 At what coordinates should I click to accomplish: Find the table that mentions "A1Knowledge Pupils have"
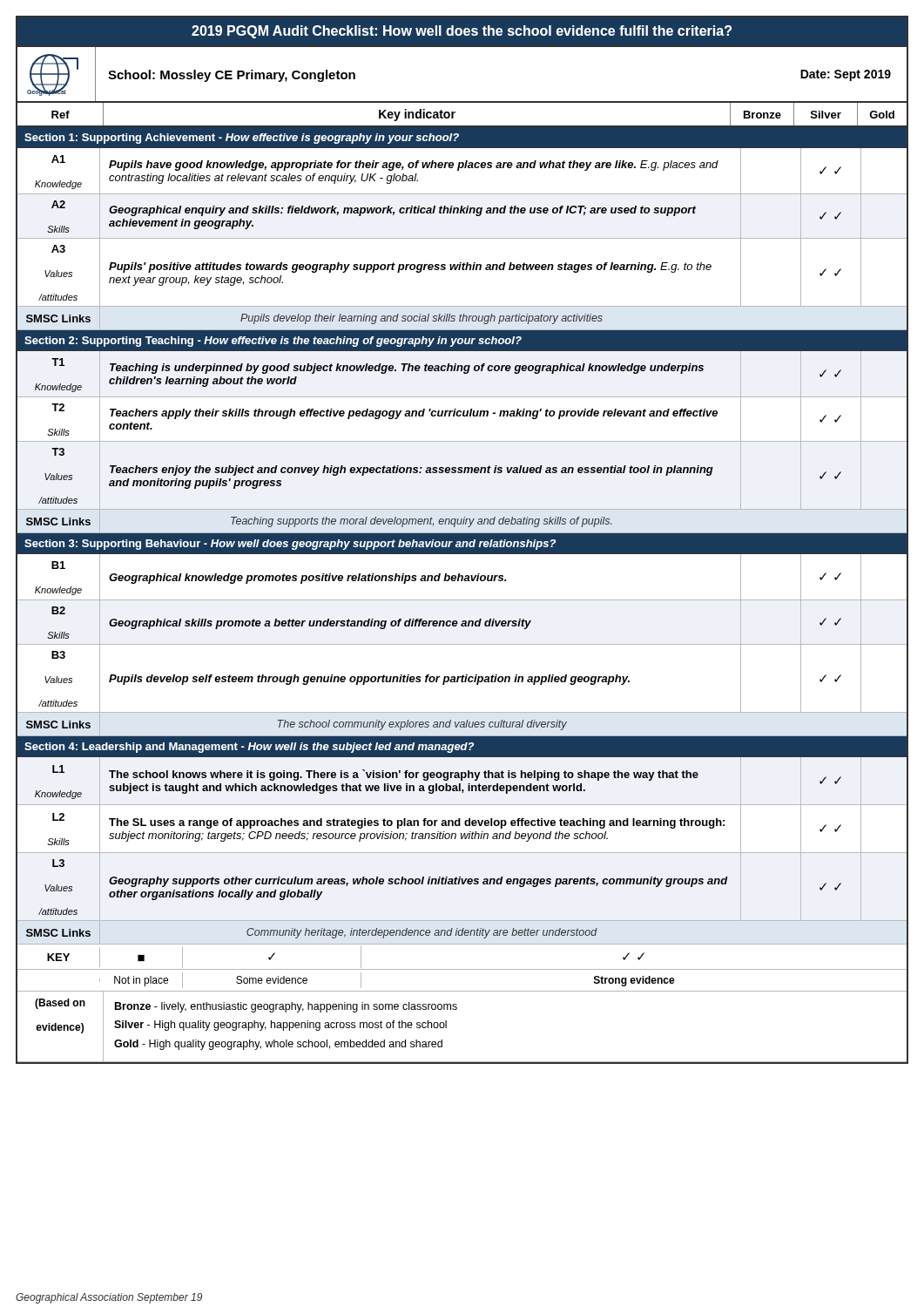point(462,171)
